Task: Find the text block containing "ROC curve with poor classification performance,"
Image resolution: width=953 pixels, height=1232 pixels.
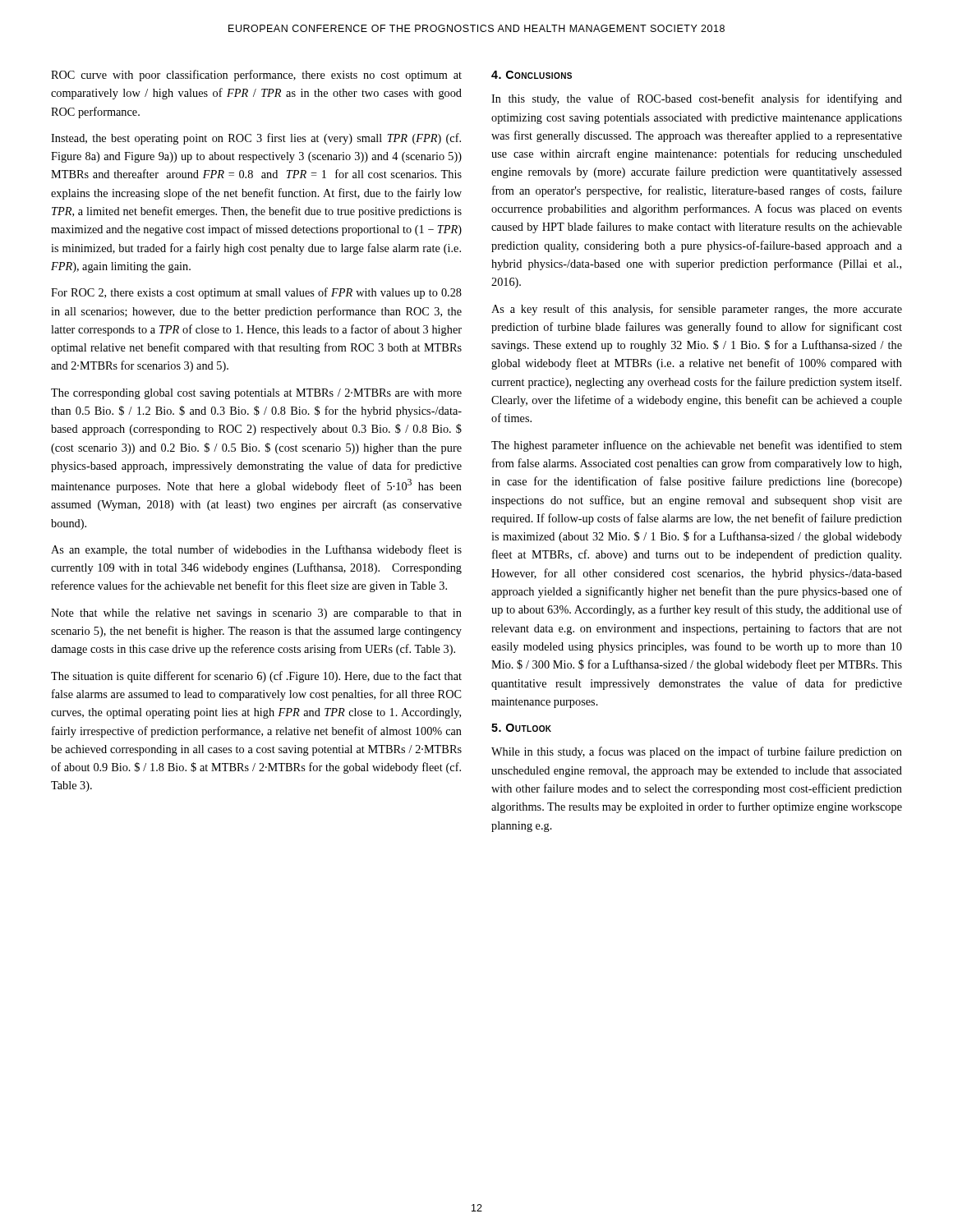Action: 256,93
